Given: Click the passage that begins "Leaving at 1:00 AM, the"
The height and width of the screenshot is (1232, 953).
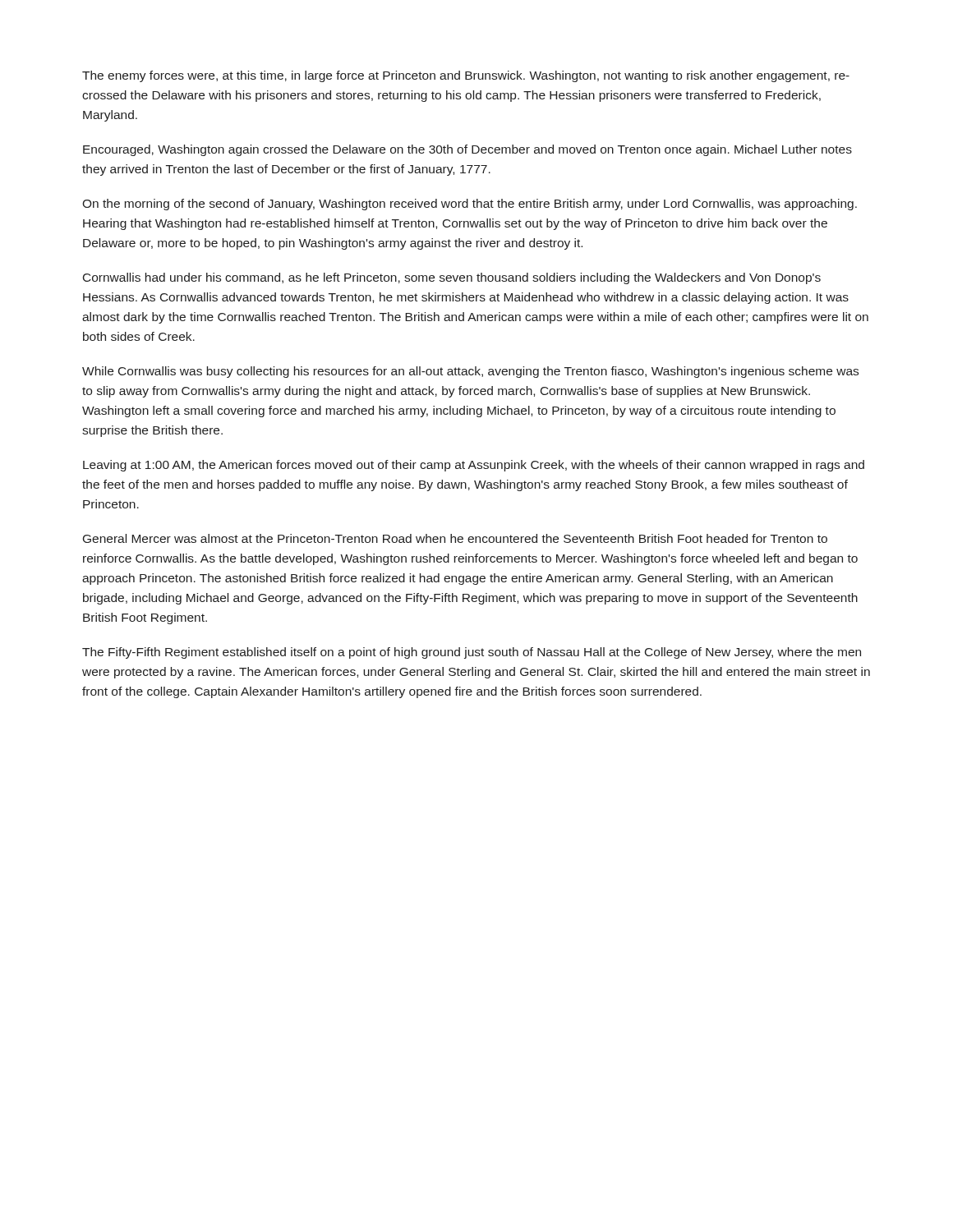Looking at the screenshot, I should pos(474,484).
